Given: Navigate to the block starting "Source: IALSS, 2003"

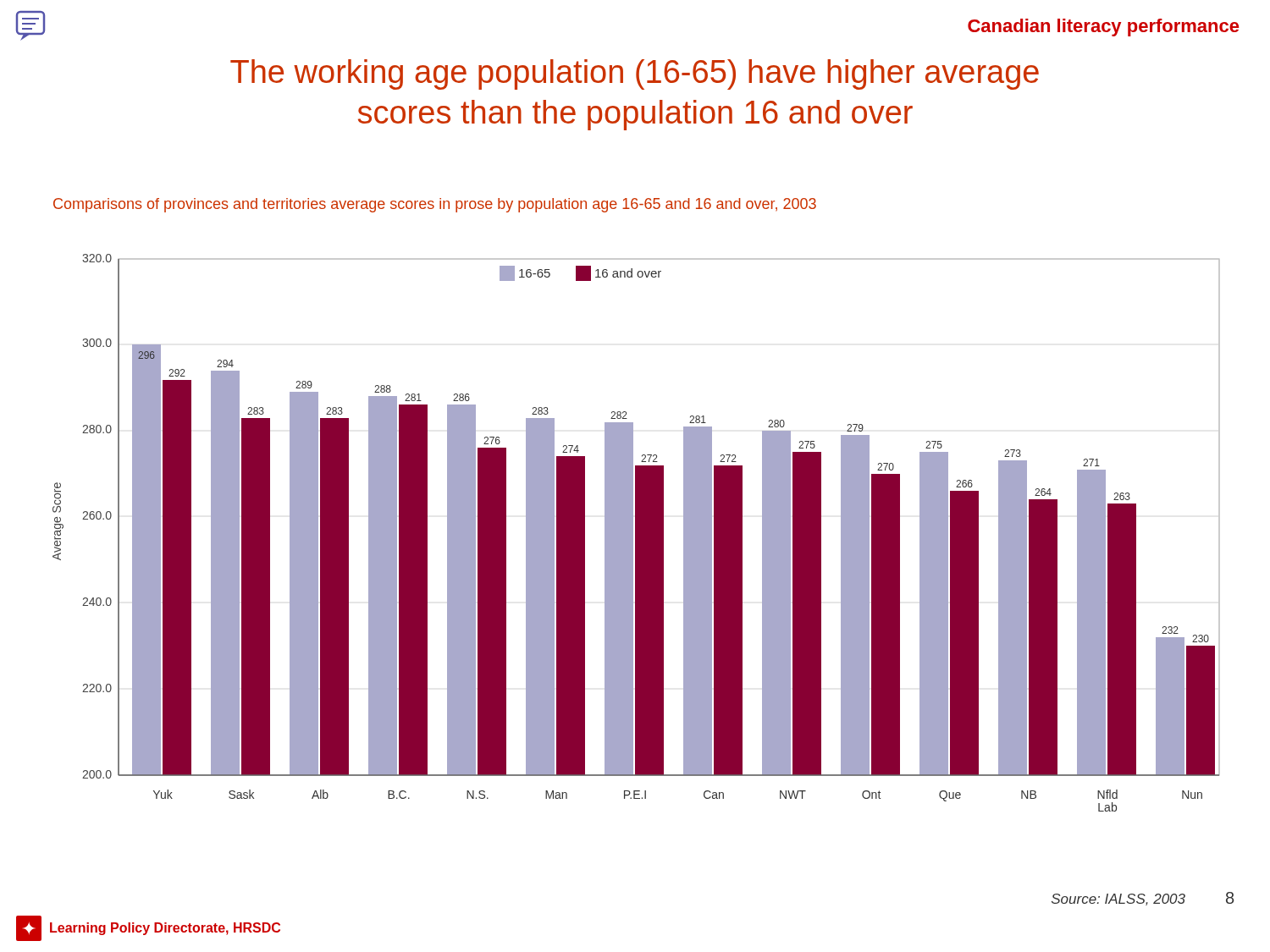Looking at the screenshot, I should [x=1118, y=899].
